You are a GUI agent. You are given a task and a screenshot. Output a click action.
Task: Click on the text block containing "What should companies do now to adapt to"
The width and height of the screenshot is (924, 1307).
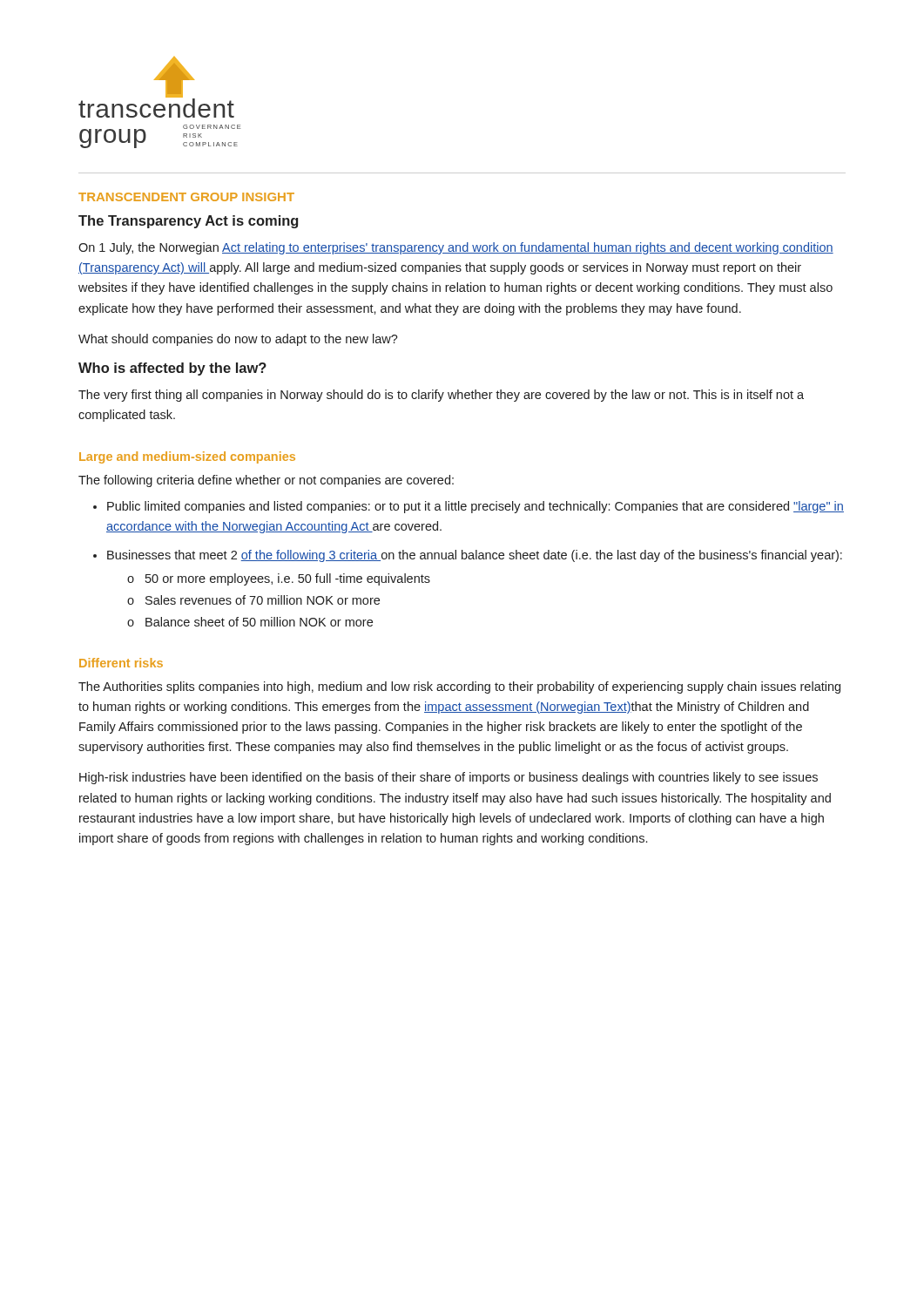click(x=238, y=340)
